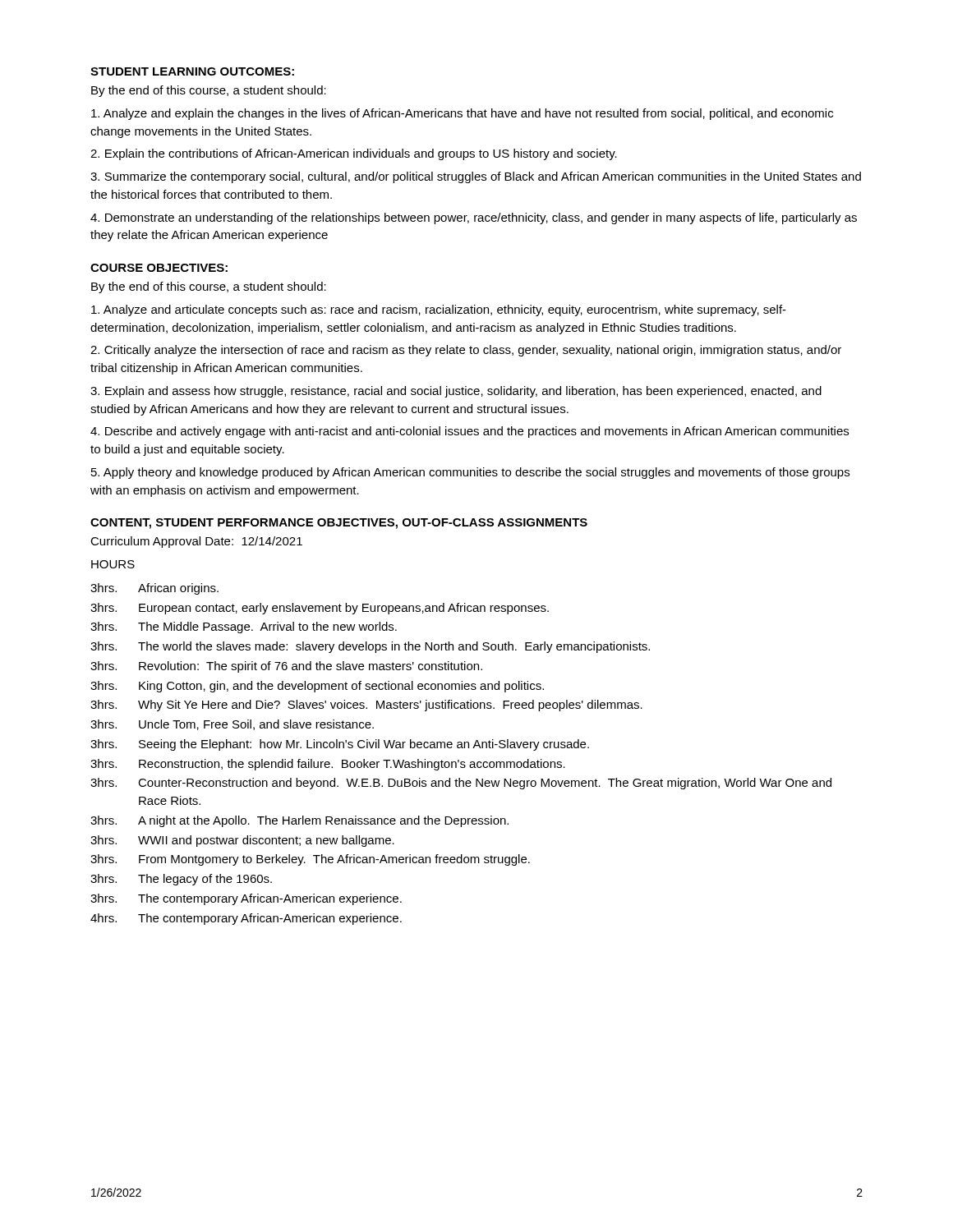Image resolution: width=953 pixels, height=1232 pixels.
Task: Click on the list item containing "3. Explain and assess how"
Action: [456, 399]
